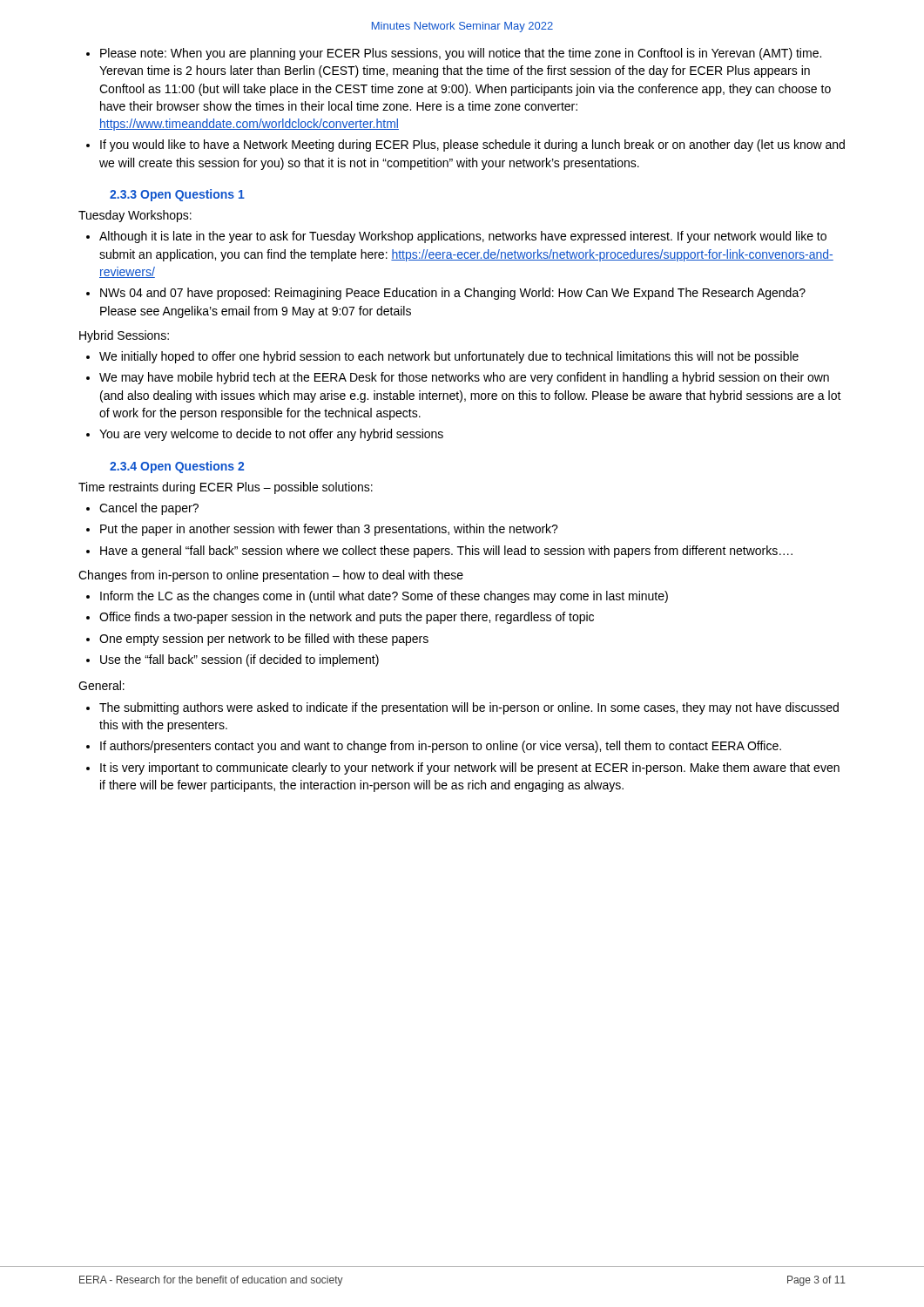Find the list item that reads "Have a general “fall back” session"
The height and width of the screenshot is (1307, 924).
(446, 550)
